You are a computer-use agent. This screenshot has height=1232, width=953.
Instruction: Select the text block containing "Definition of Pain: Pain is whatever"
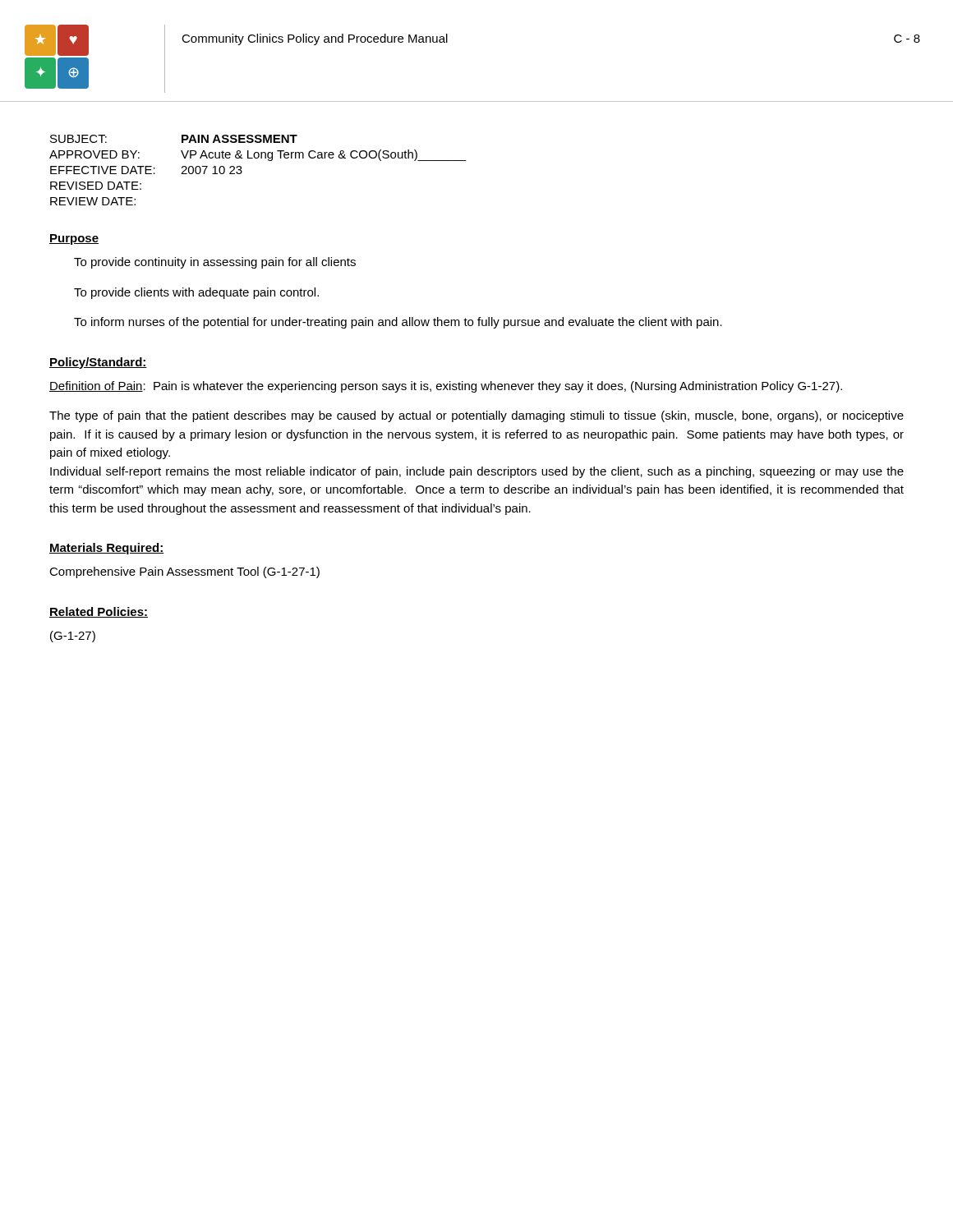click(446, 385)
